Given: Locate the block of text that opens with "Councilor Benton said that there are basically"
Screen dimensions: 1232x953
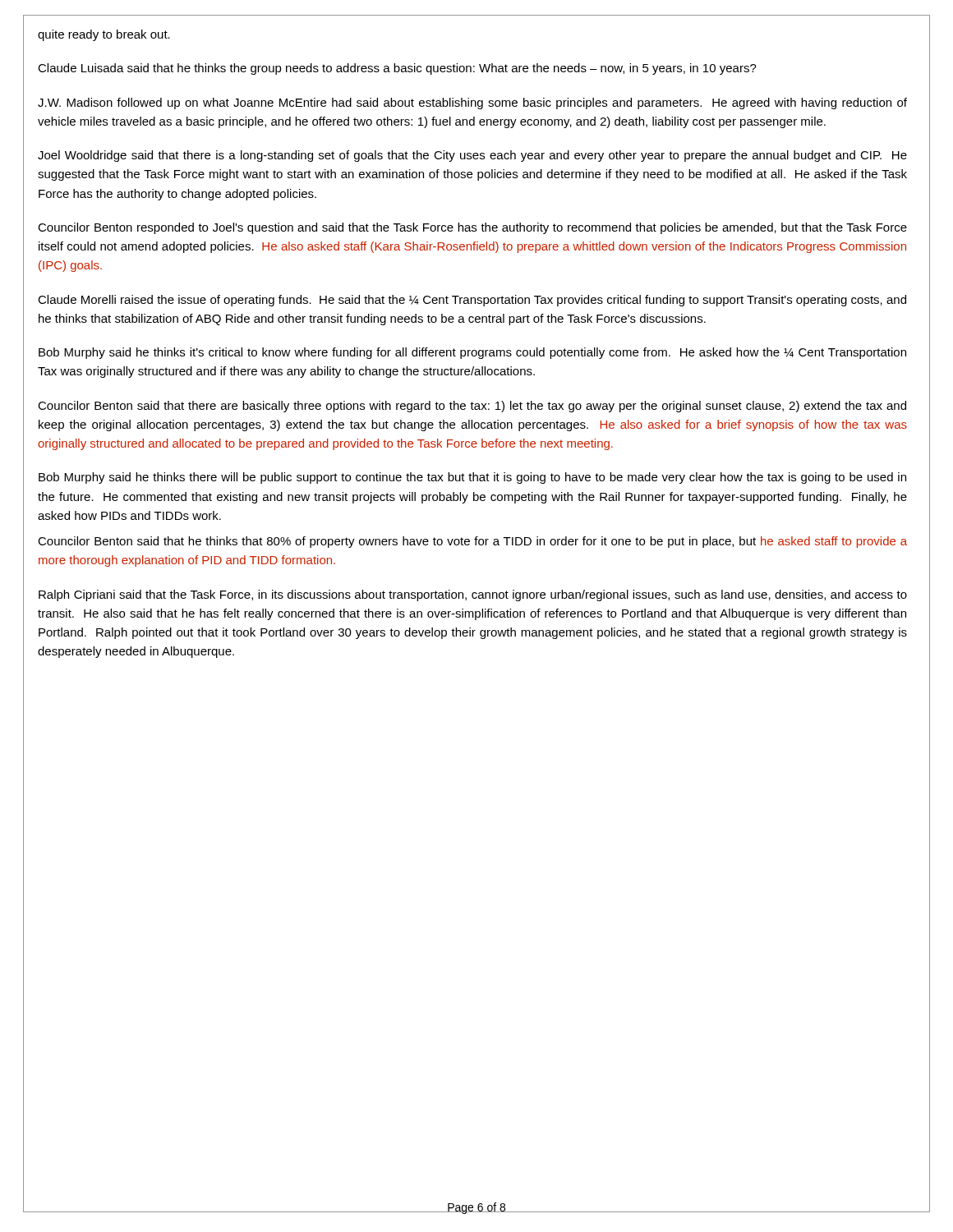Looking at the screenshot, I should pyautogui.click(x=472, y=424).
